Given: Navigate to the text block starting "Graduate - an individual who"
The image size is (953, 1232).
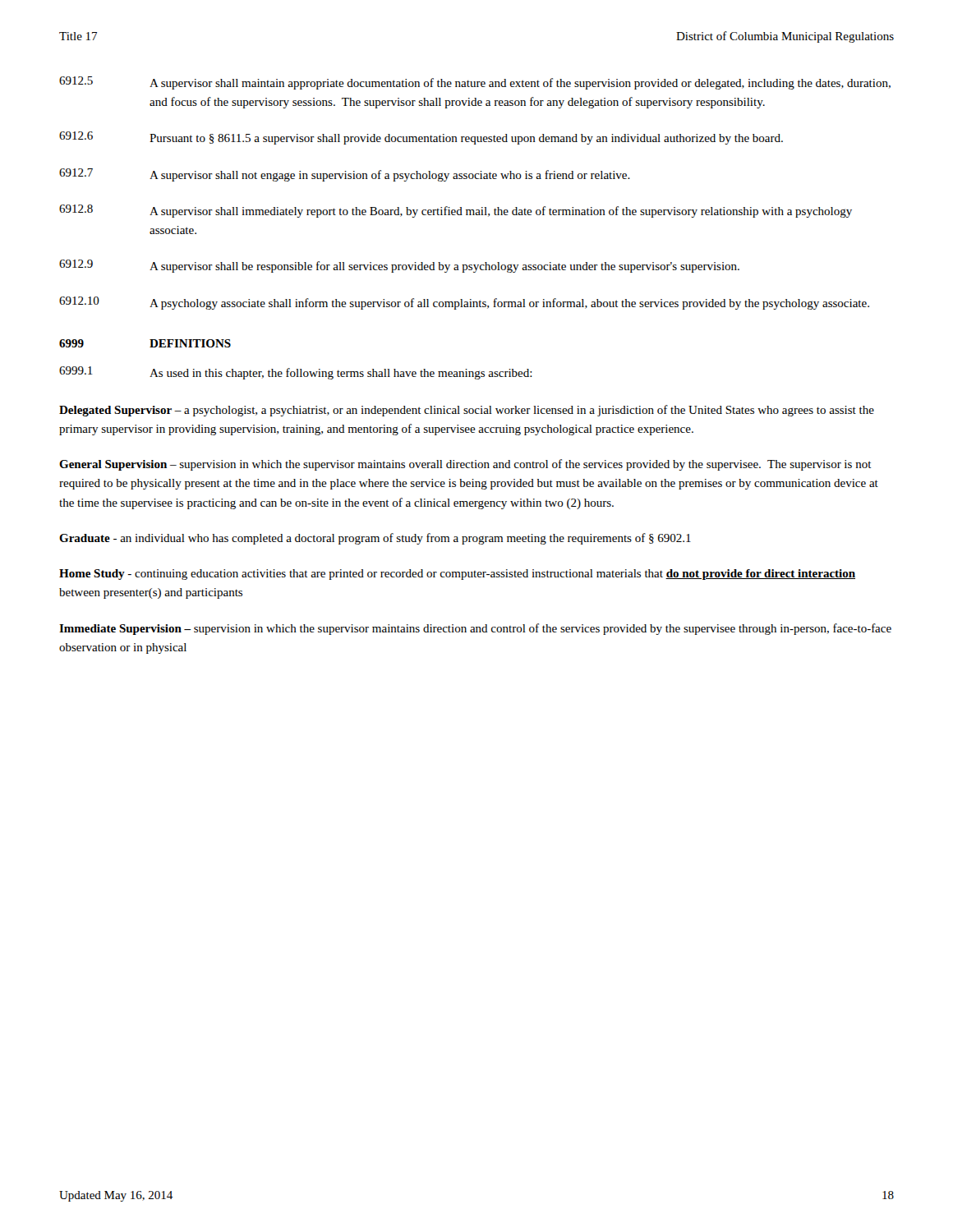Looking at the screenshot, I should pos(375,538).
